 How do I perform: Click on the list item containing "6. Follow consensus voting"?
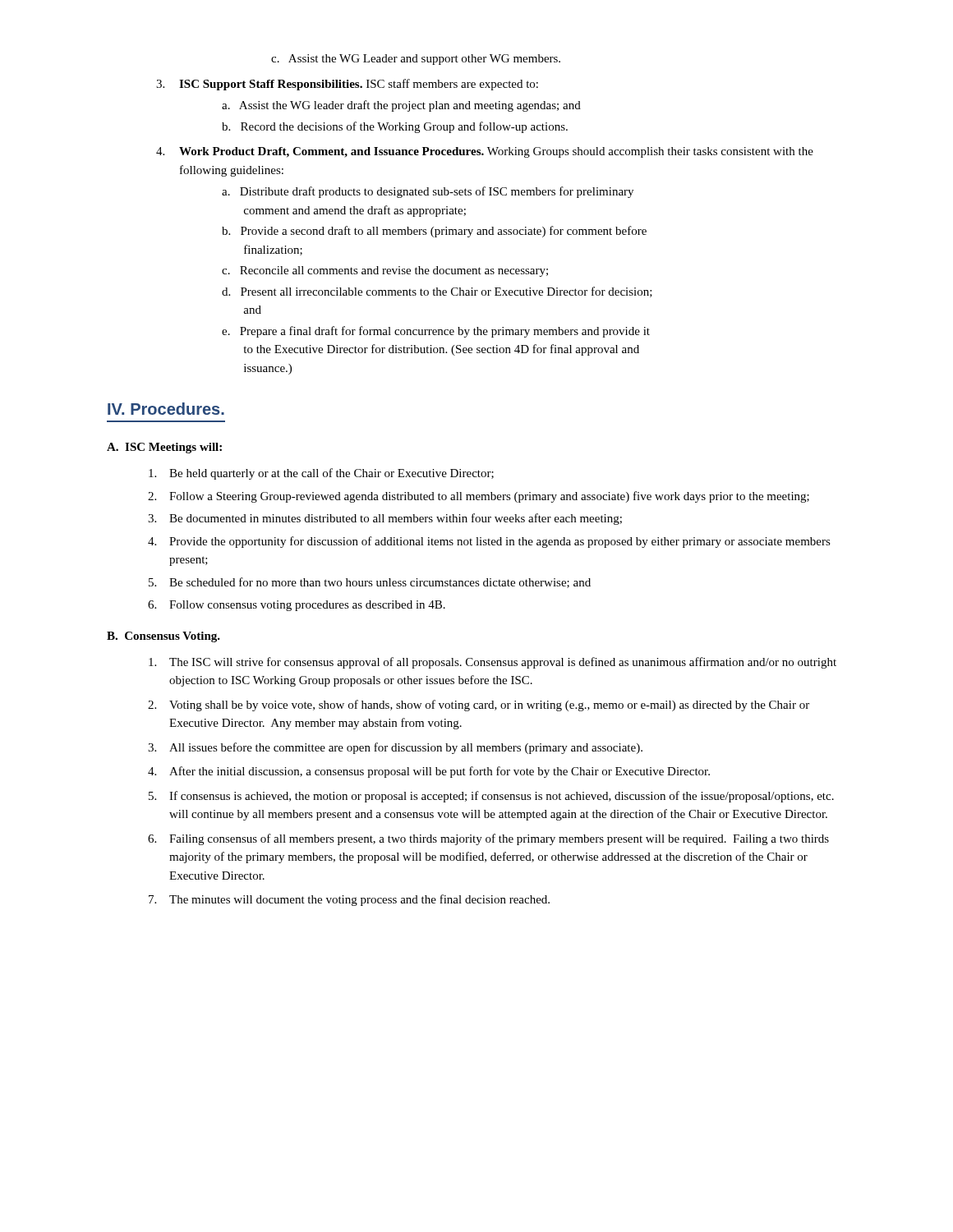[297, 605]
